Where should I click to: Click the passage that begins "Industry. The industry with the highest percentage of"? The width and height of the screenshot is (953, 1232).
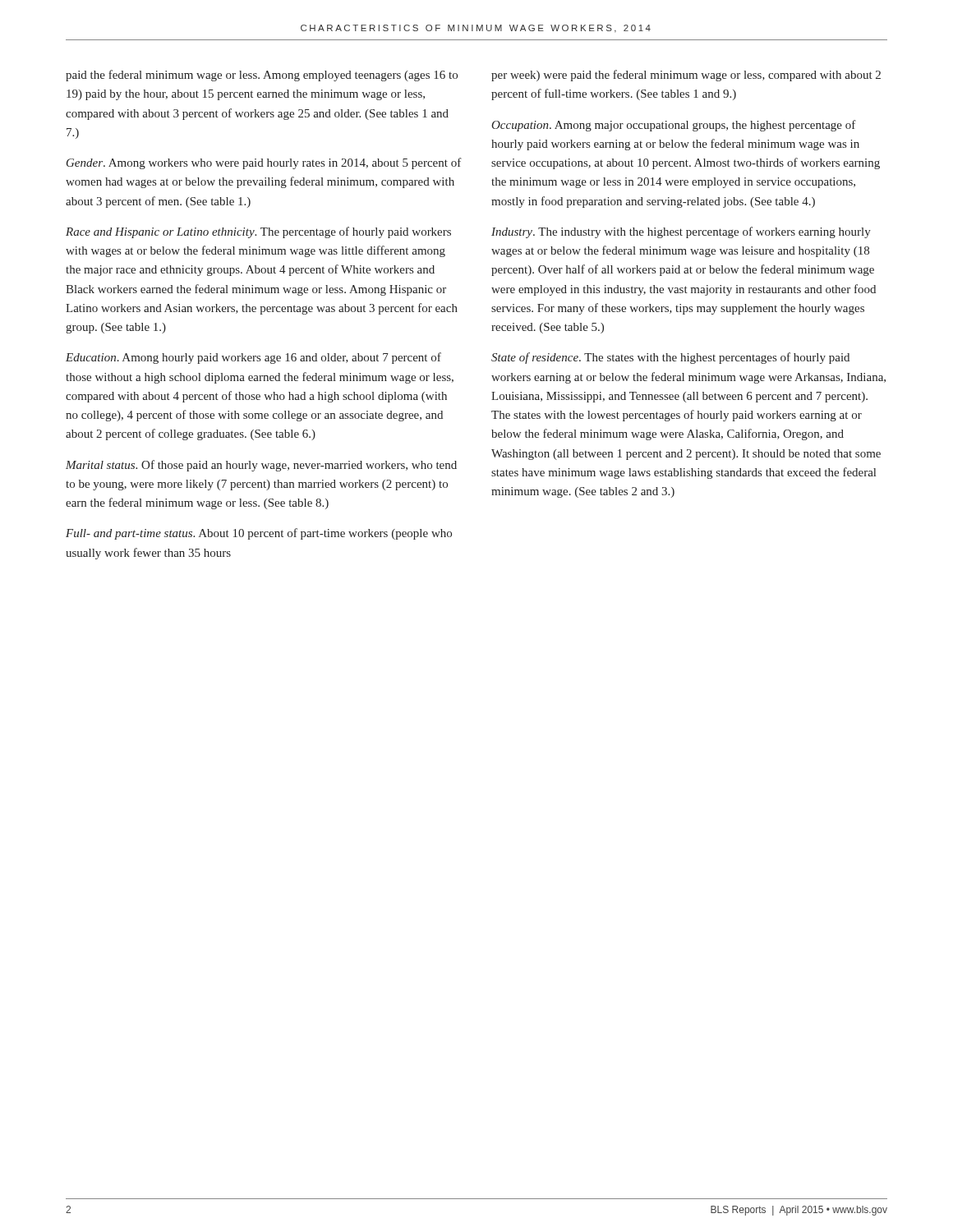point(684,279)
